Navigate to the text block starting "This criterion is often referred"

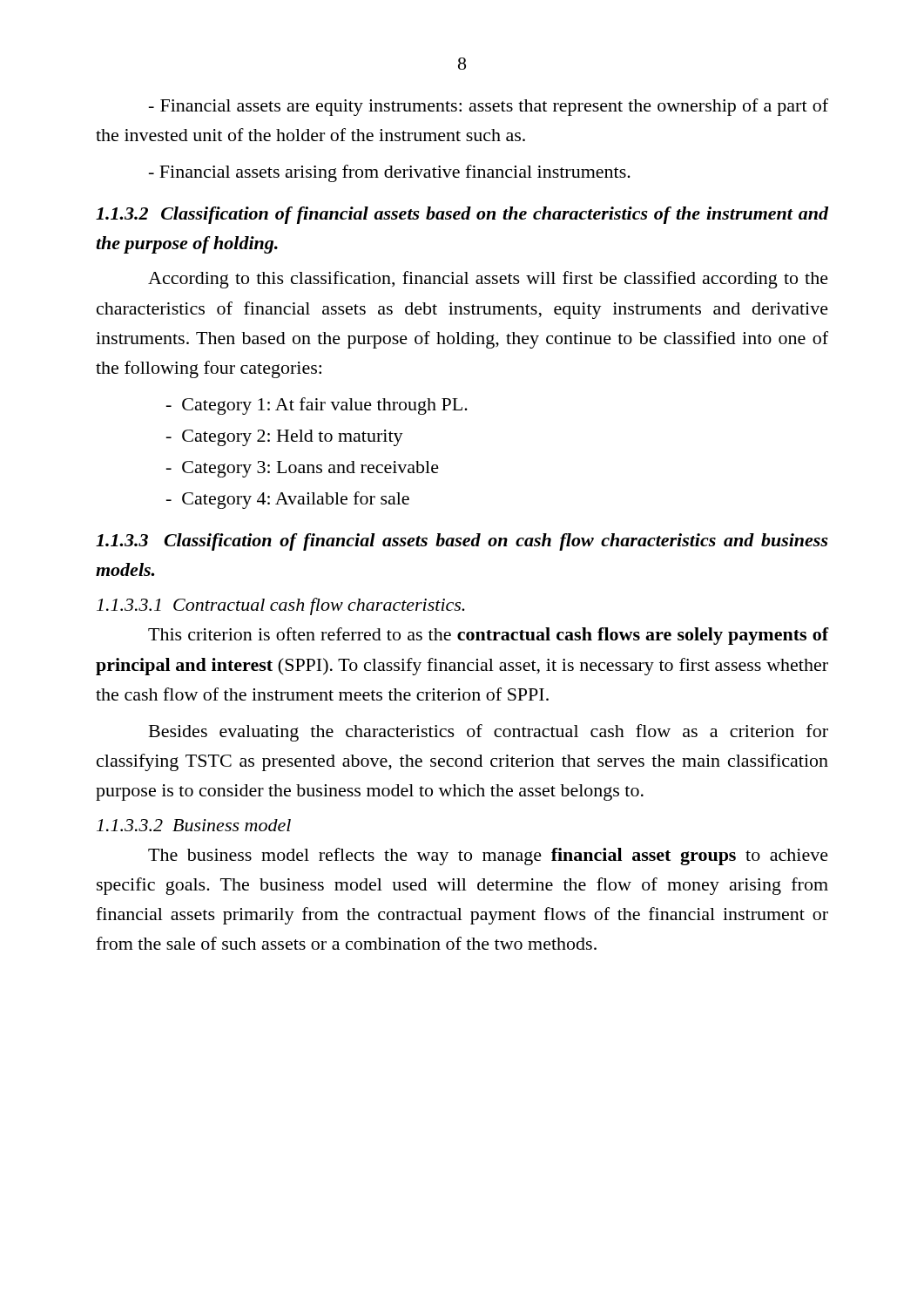point(462,664)
